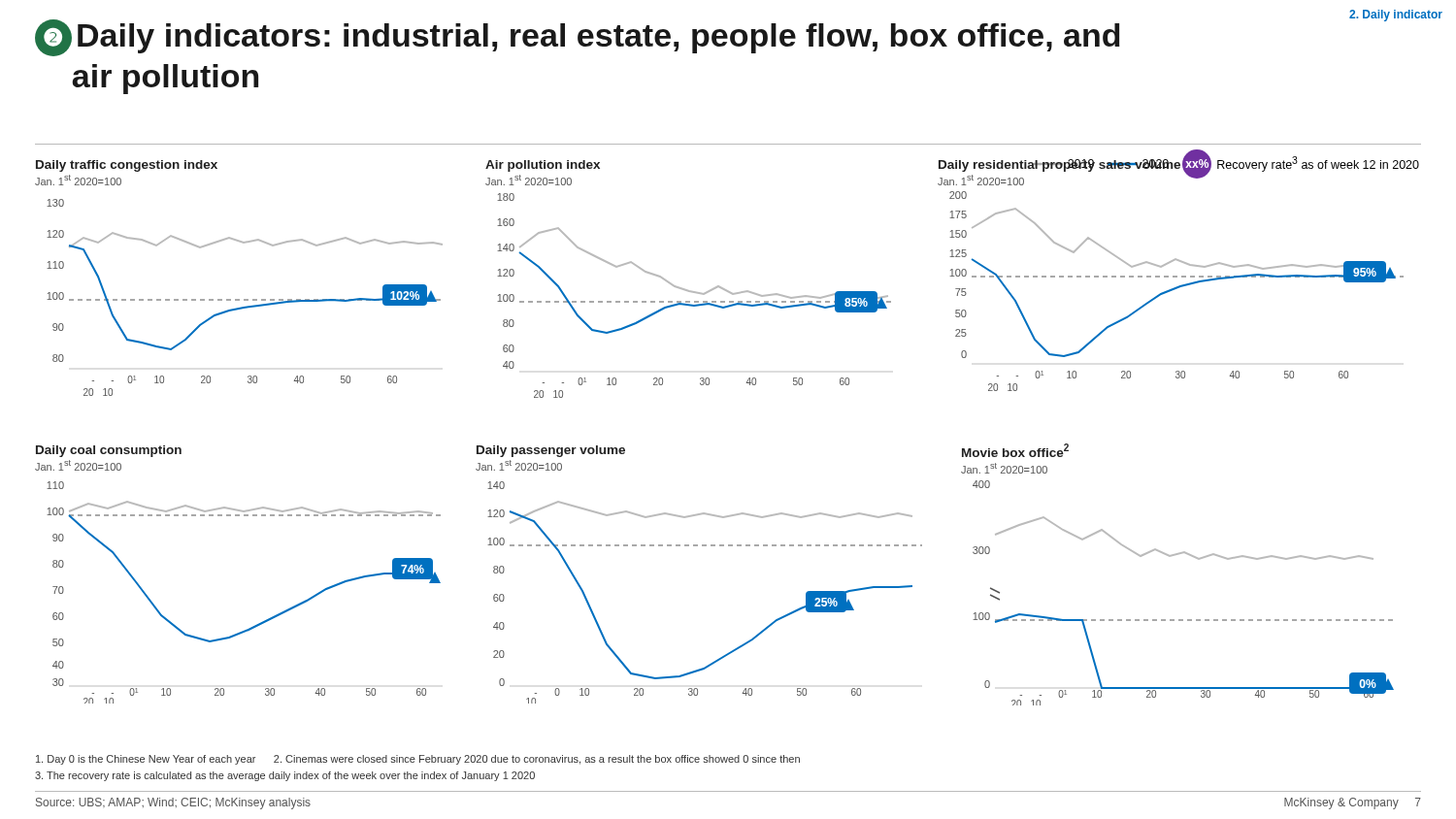Where is the passage that starts "Day 0 is the Chinese New"?
This screenshot has height=819, width=1456.
(x=418, y=767)
